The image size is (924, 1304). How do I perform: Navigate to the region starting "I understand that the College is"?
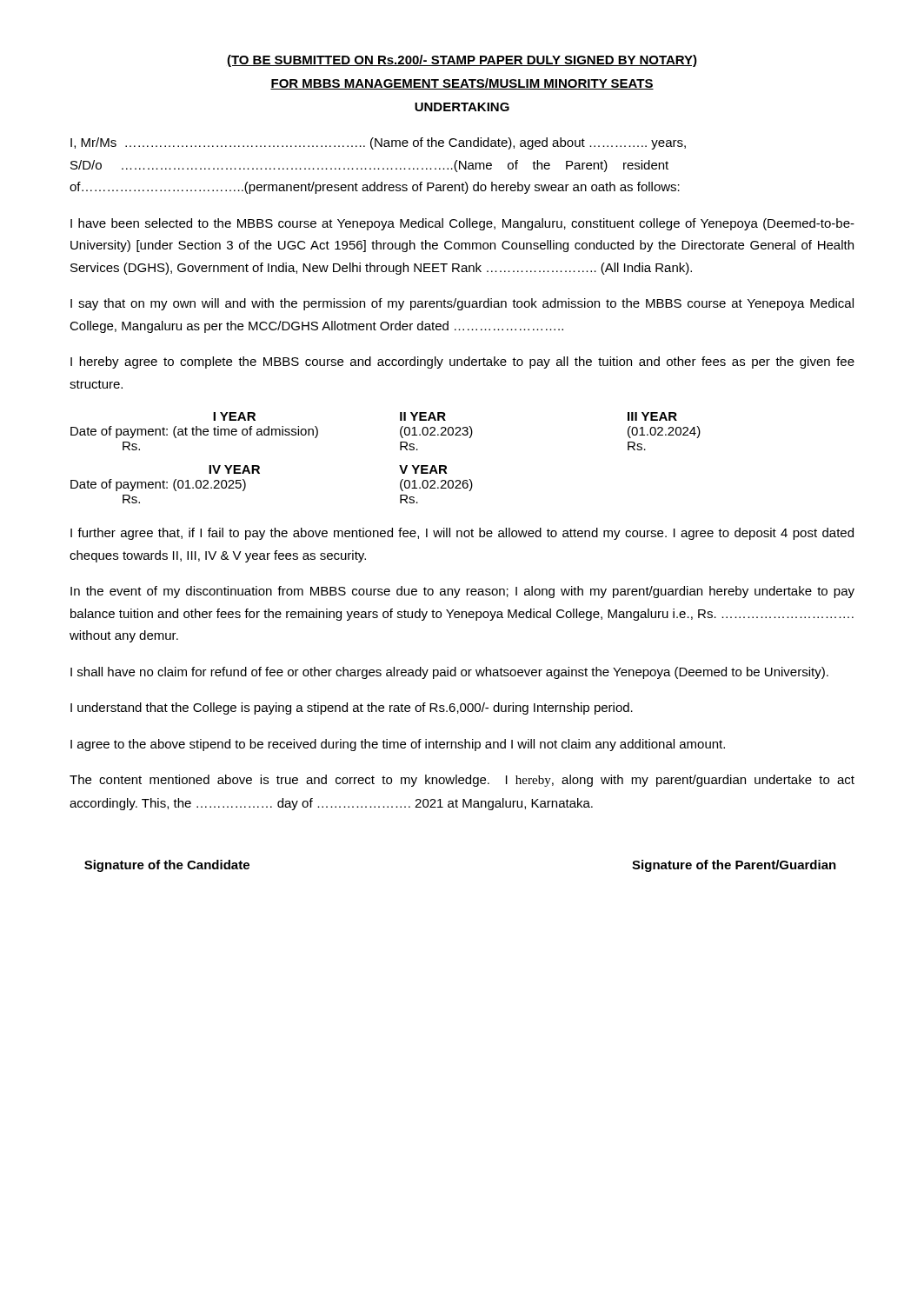pyautogui.click(x=462, y=707)
